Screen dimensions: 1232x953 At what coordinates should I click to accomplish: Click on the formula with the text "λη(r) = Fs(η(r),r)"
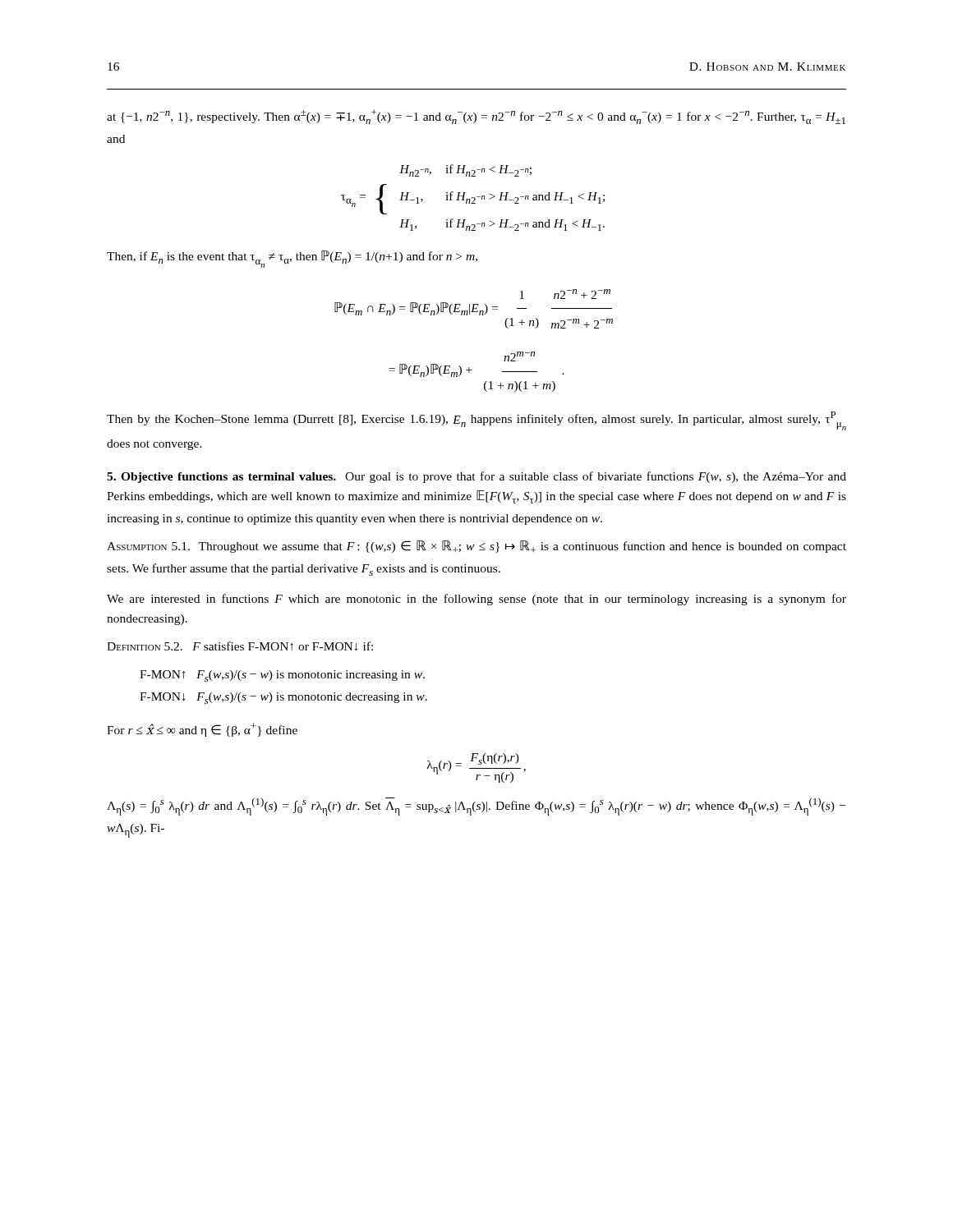tap(476, 767)
